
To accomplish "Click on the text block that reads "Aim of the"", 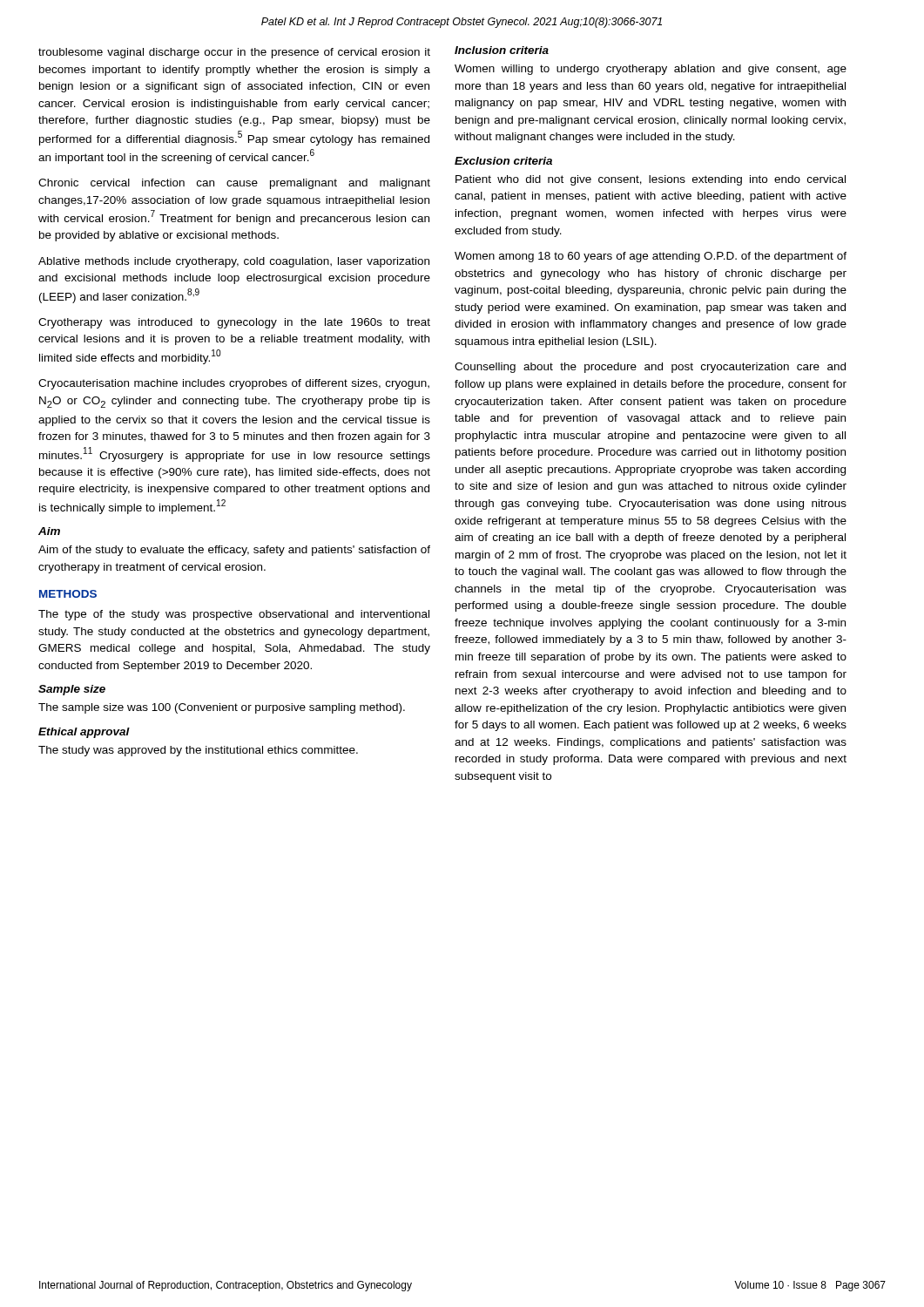I will 234,558.
